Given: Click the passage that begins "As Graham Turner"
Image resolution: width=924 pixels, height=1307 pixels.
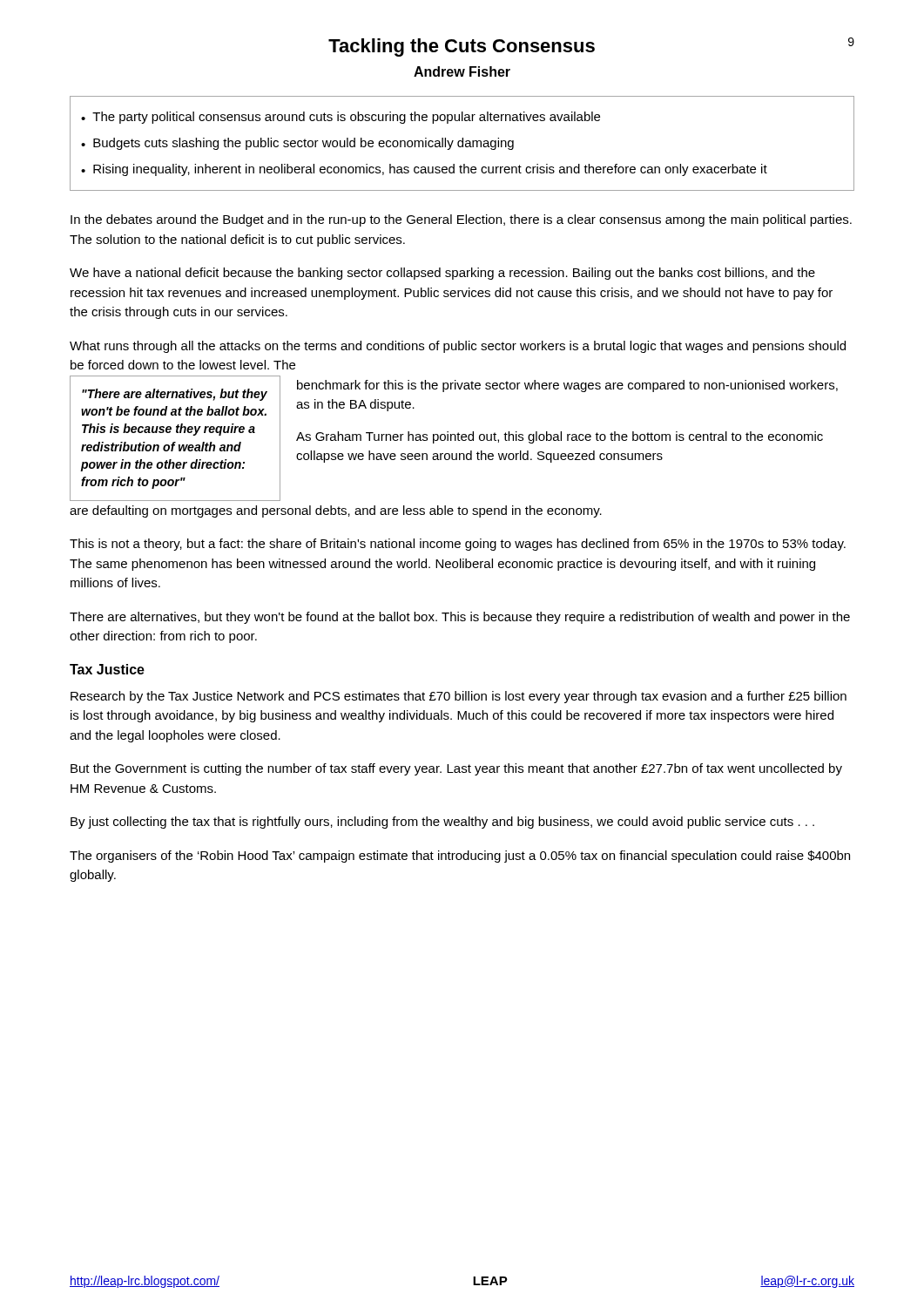Looking at the screenshot, I should point(560,446).
